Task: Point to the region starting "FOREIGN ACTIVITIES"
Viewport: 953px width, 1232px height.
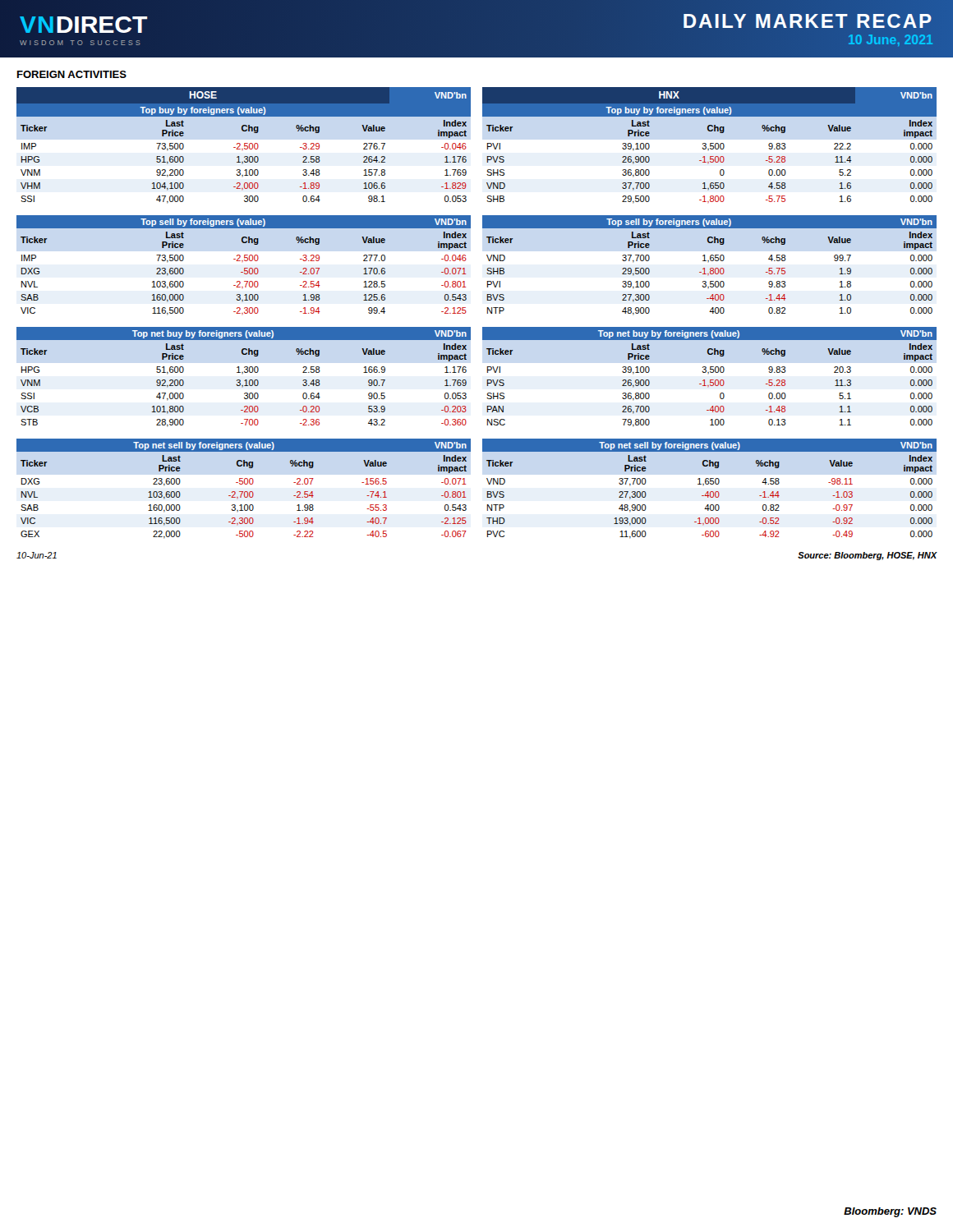Action: click(x=71, y=74)
